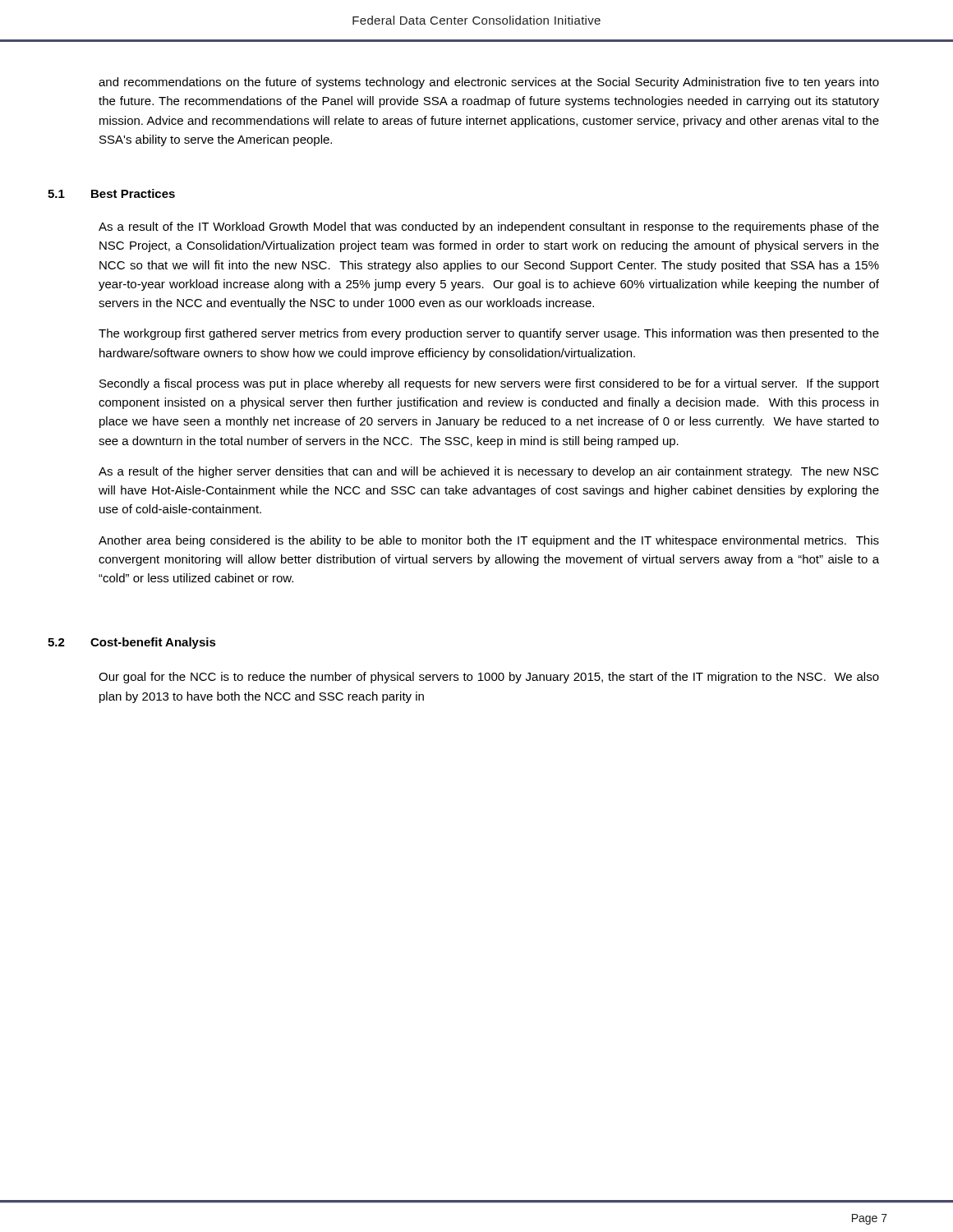Locate the block of text that opens with "The workgroup first gathered"

coord(489,343)
